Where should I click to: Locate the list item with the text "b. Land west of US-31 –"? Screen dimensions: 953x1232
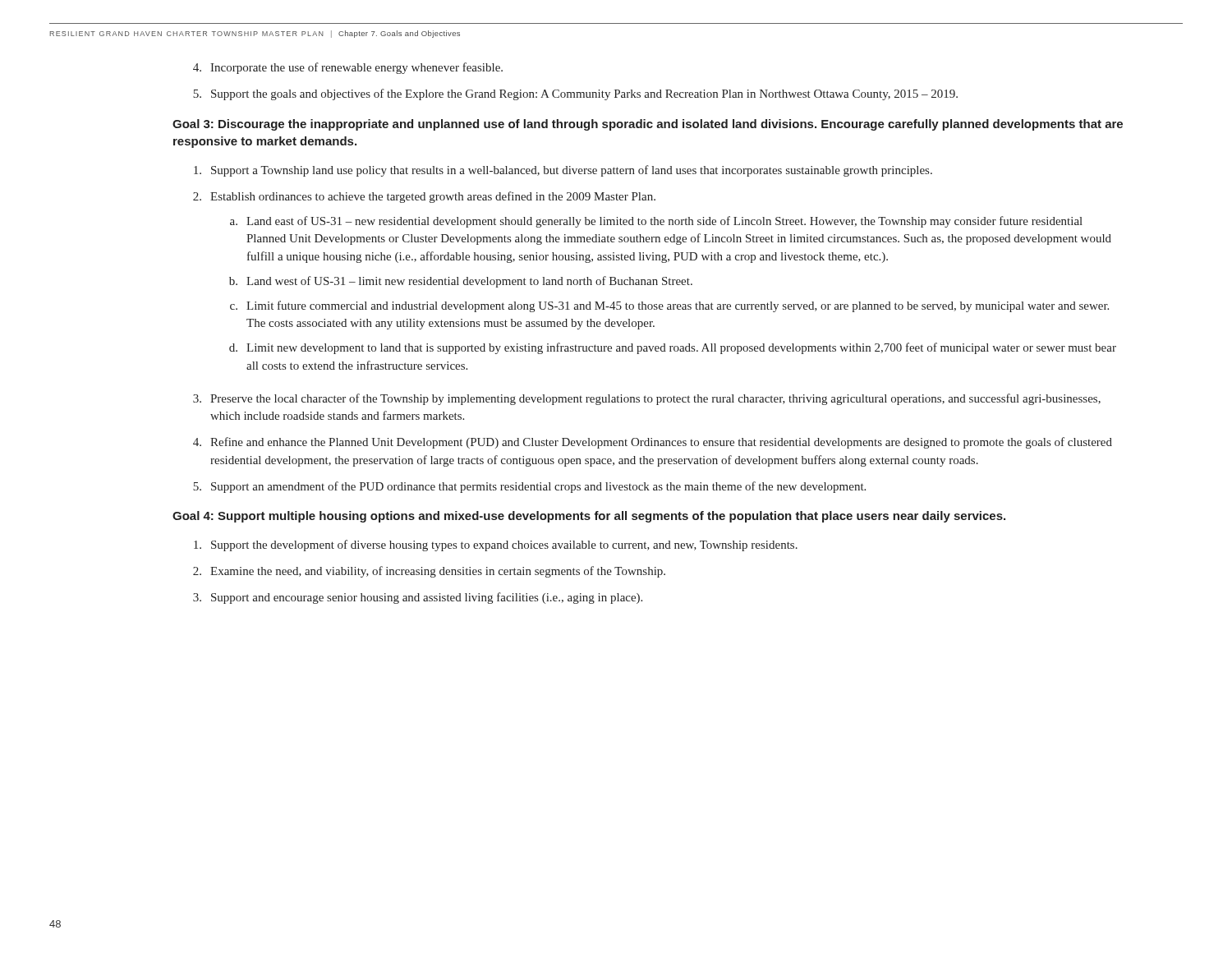[x=668, y=281]
